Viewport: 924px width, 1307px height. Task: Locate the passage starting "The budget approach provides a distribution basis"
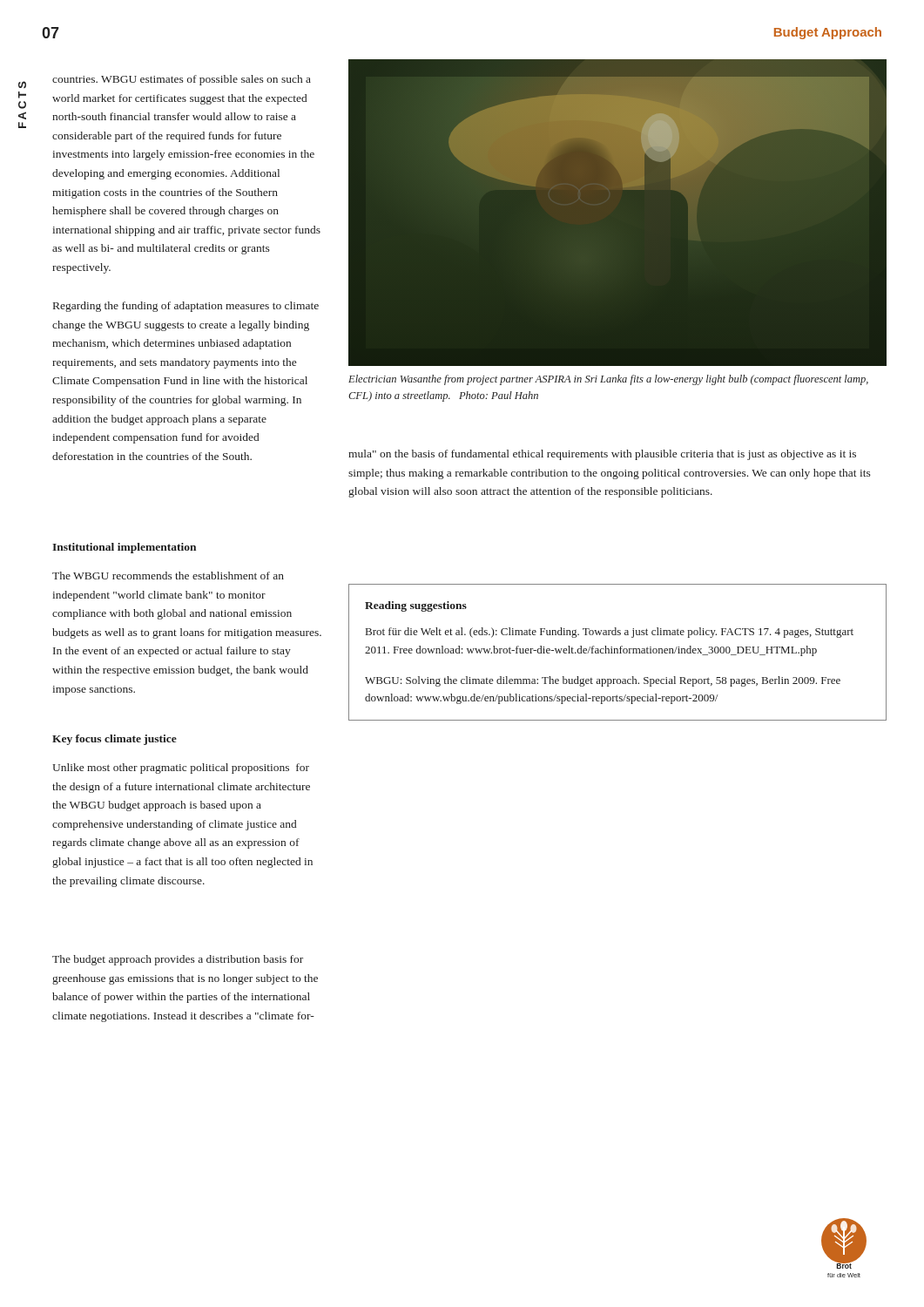coord(185,987)
